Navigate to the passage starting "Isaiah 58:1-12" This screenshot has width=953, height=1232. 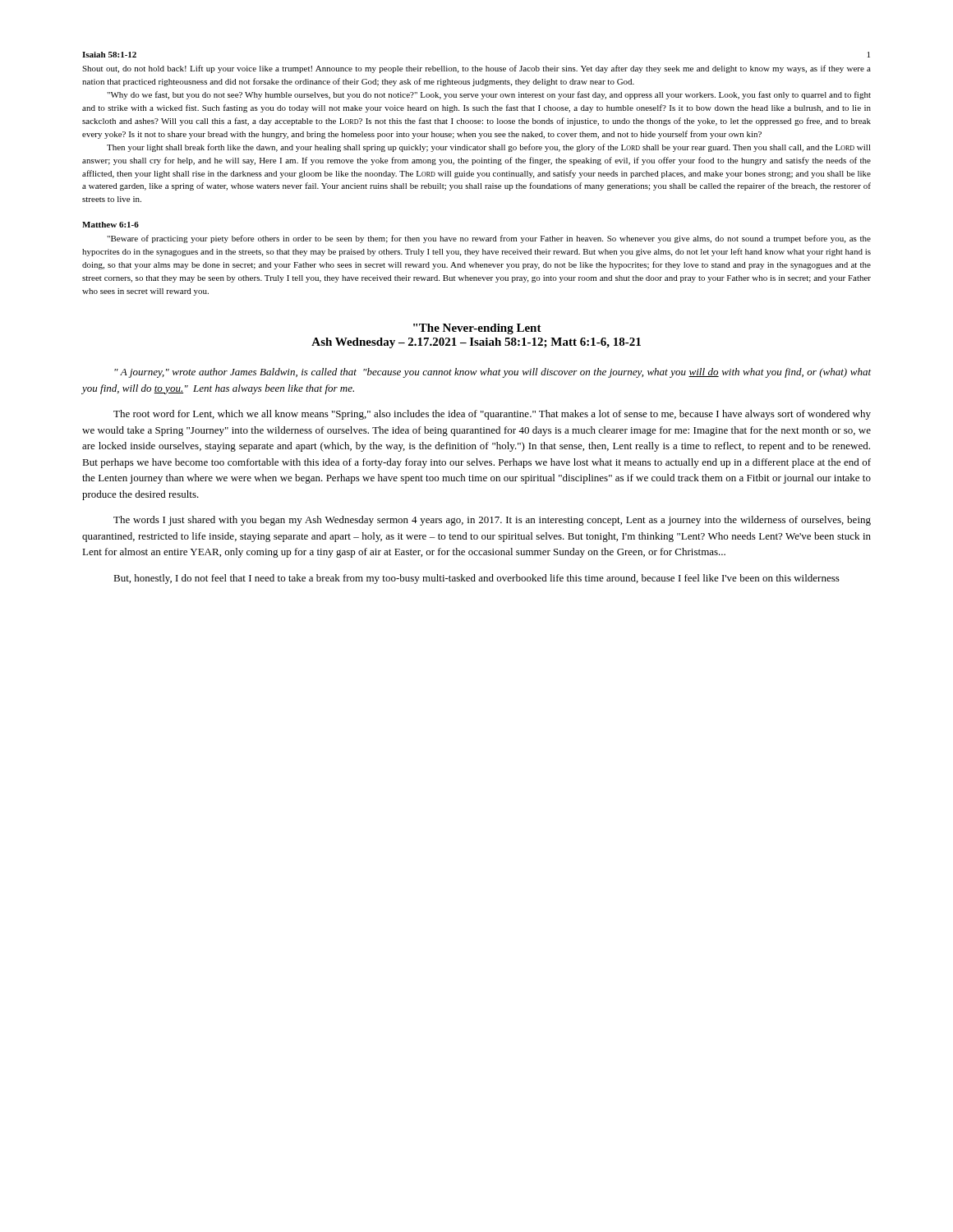pyautogui.click(x=109, y=54)
